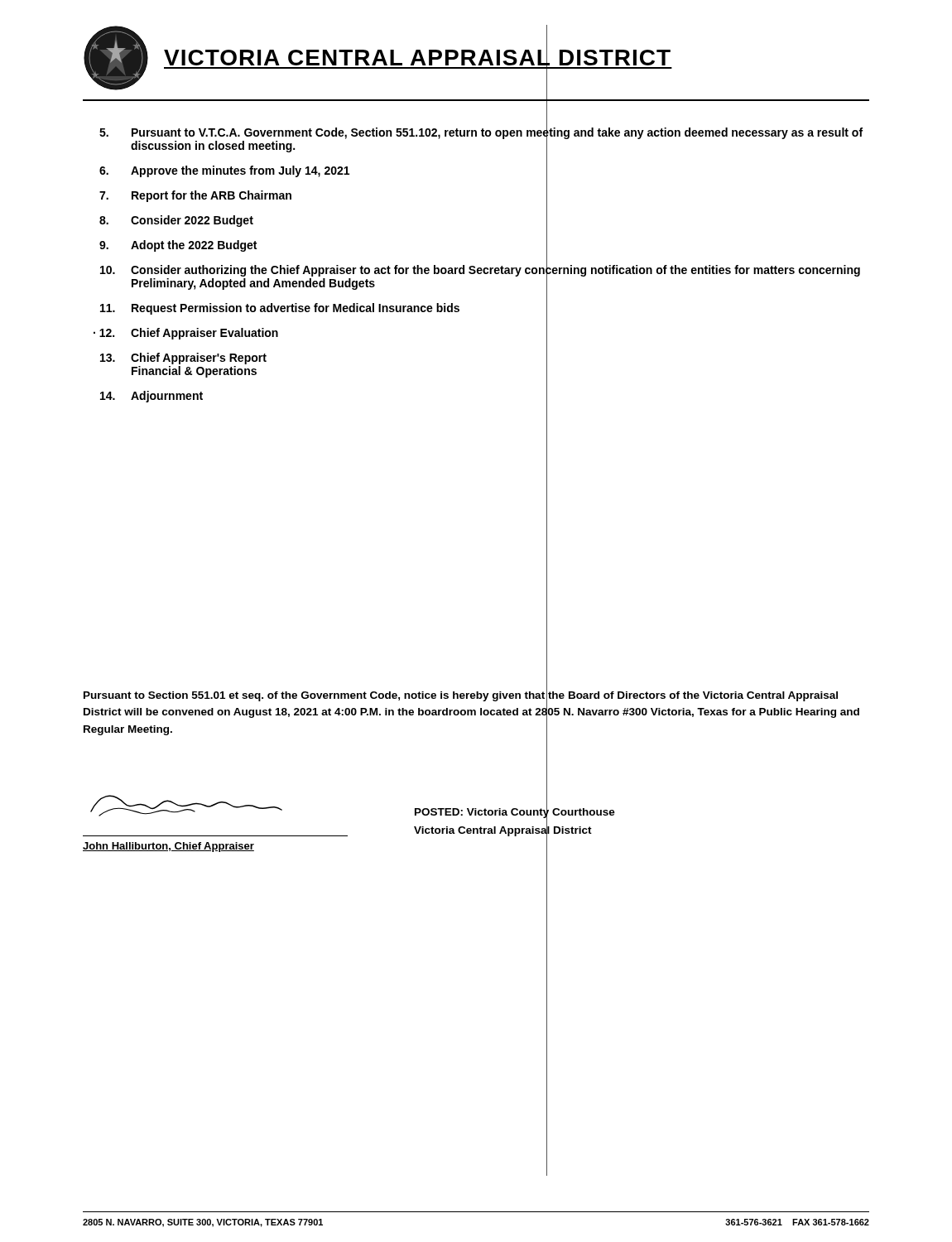Point to the passage starting "9. Adopt the 2022 Budget"

coord(197,246)
